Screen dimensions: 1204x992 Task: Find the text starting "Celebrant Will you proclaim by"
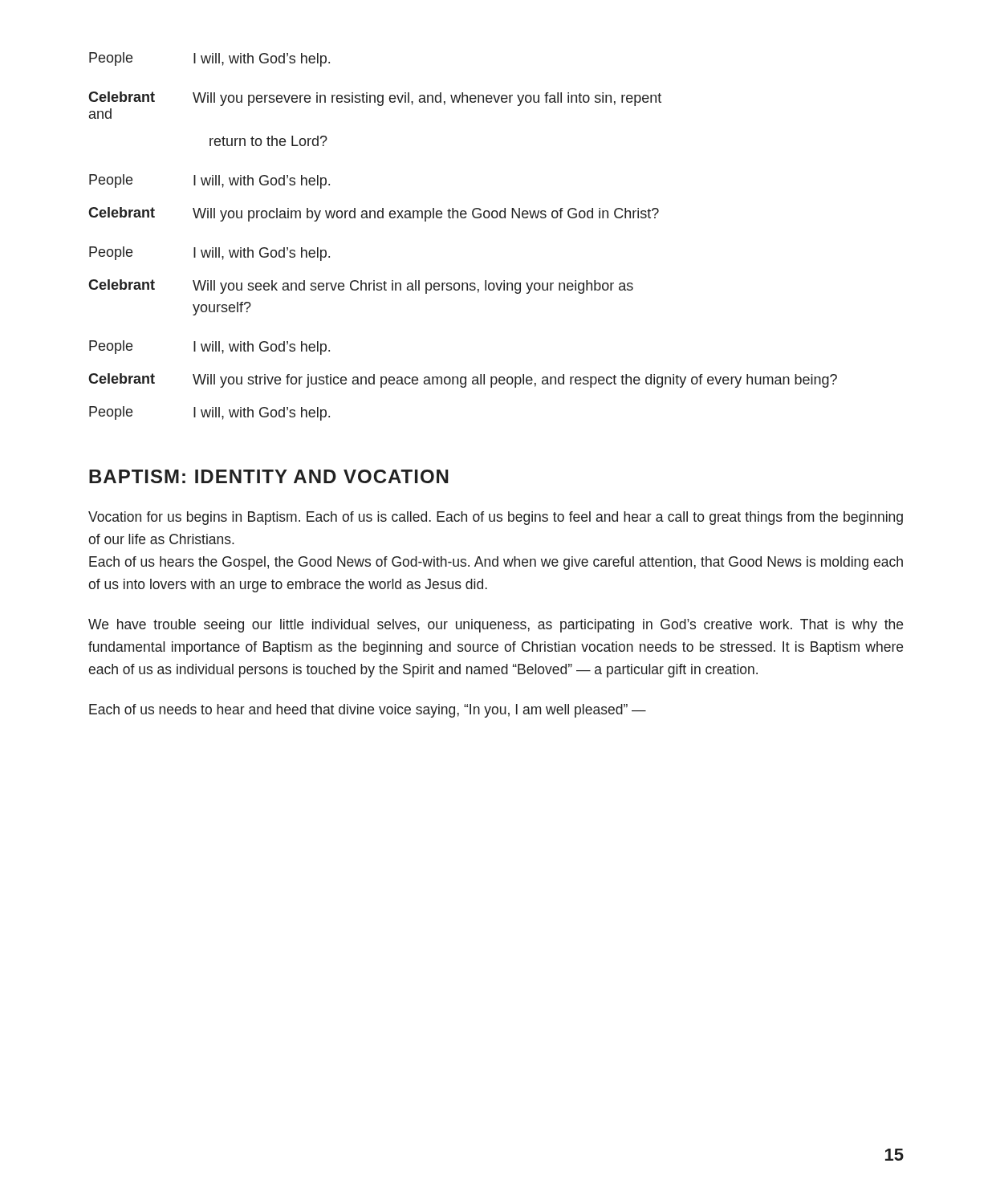click(x=496, y=214)
